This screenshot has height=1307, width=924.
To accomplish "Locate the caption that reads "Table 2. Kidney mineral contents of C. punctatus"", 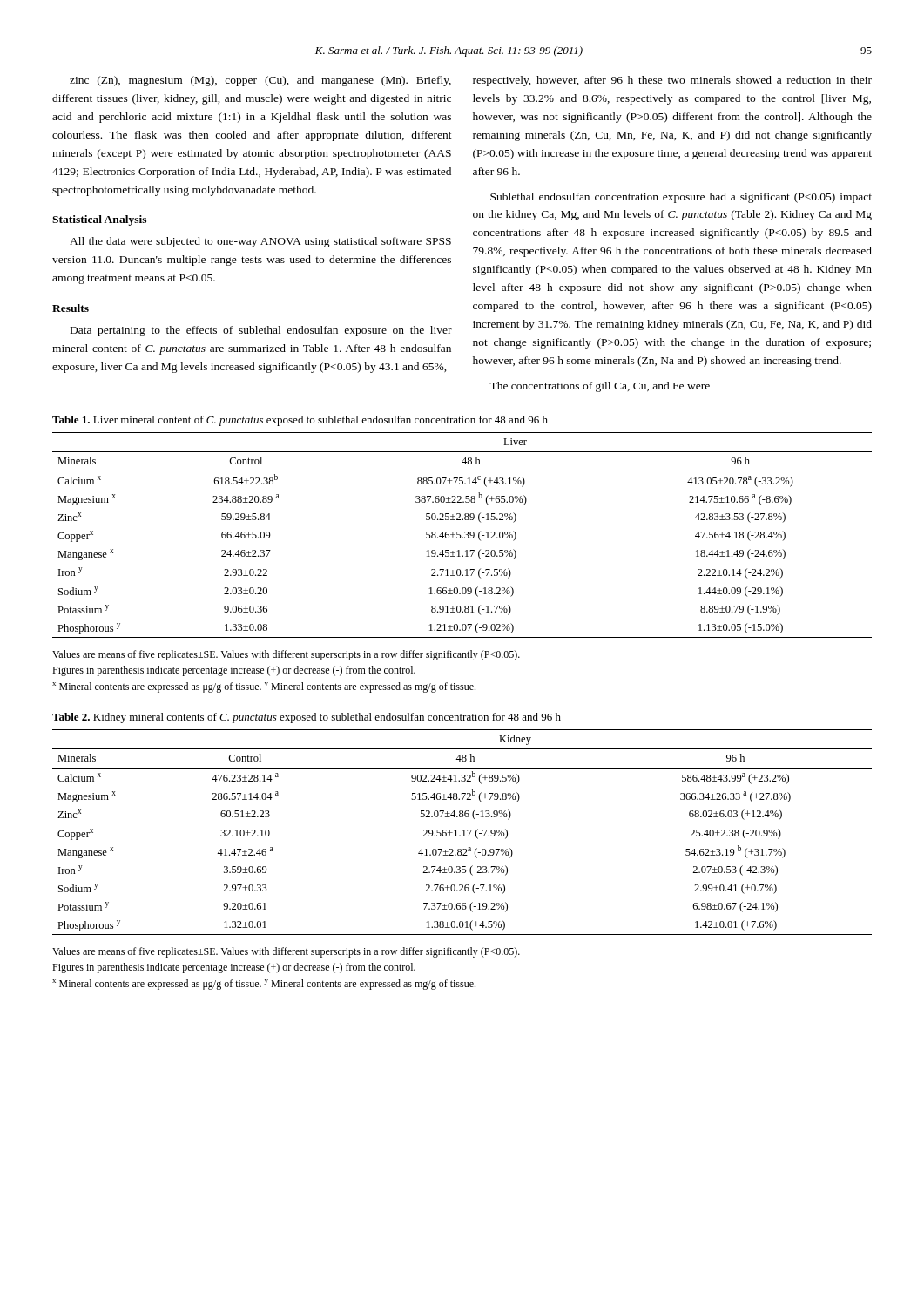I will pos(307,717).
